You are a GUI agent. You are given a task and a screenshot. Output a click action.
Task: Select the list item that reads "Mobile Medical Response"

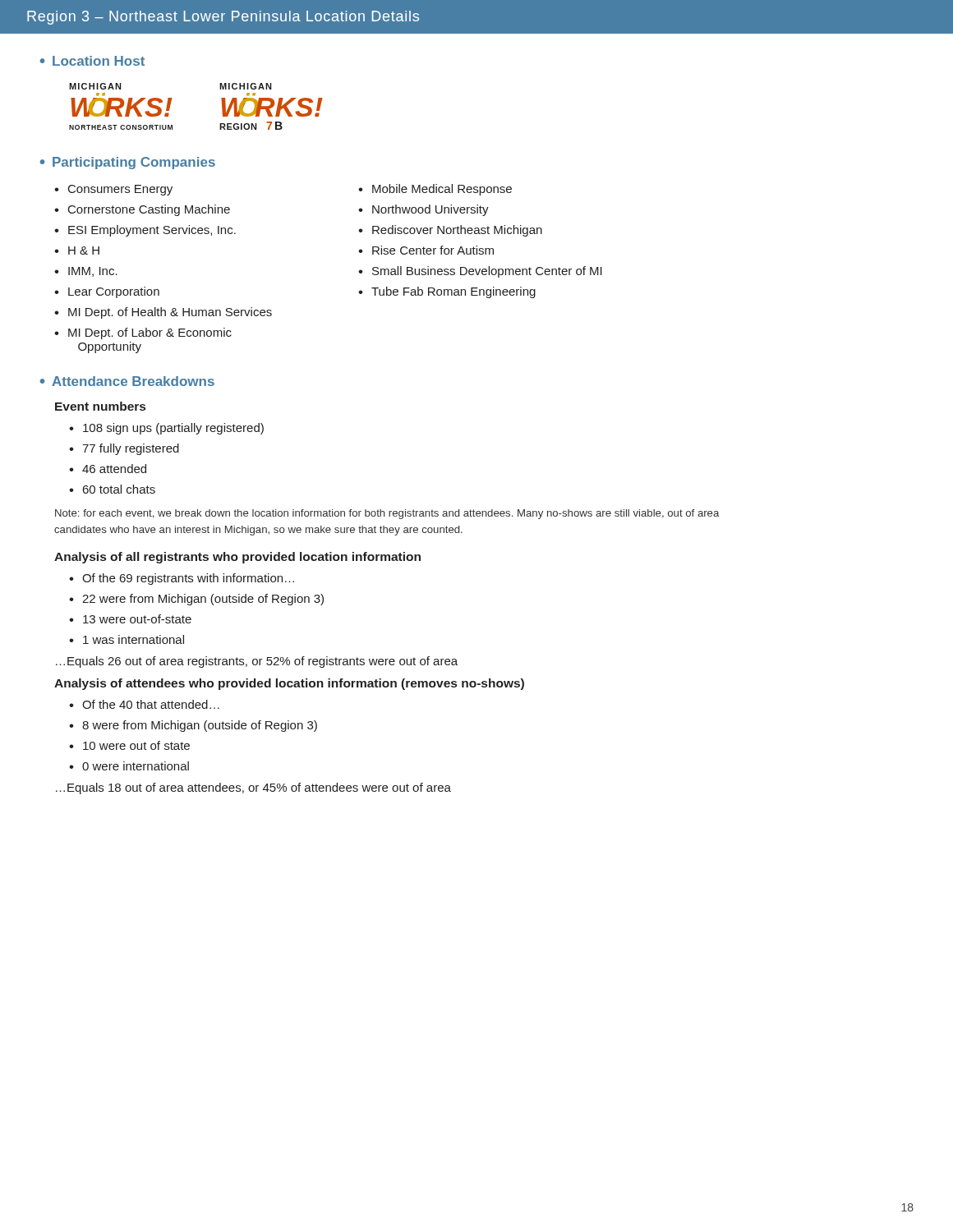442,188
